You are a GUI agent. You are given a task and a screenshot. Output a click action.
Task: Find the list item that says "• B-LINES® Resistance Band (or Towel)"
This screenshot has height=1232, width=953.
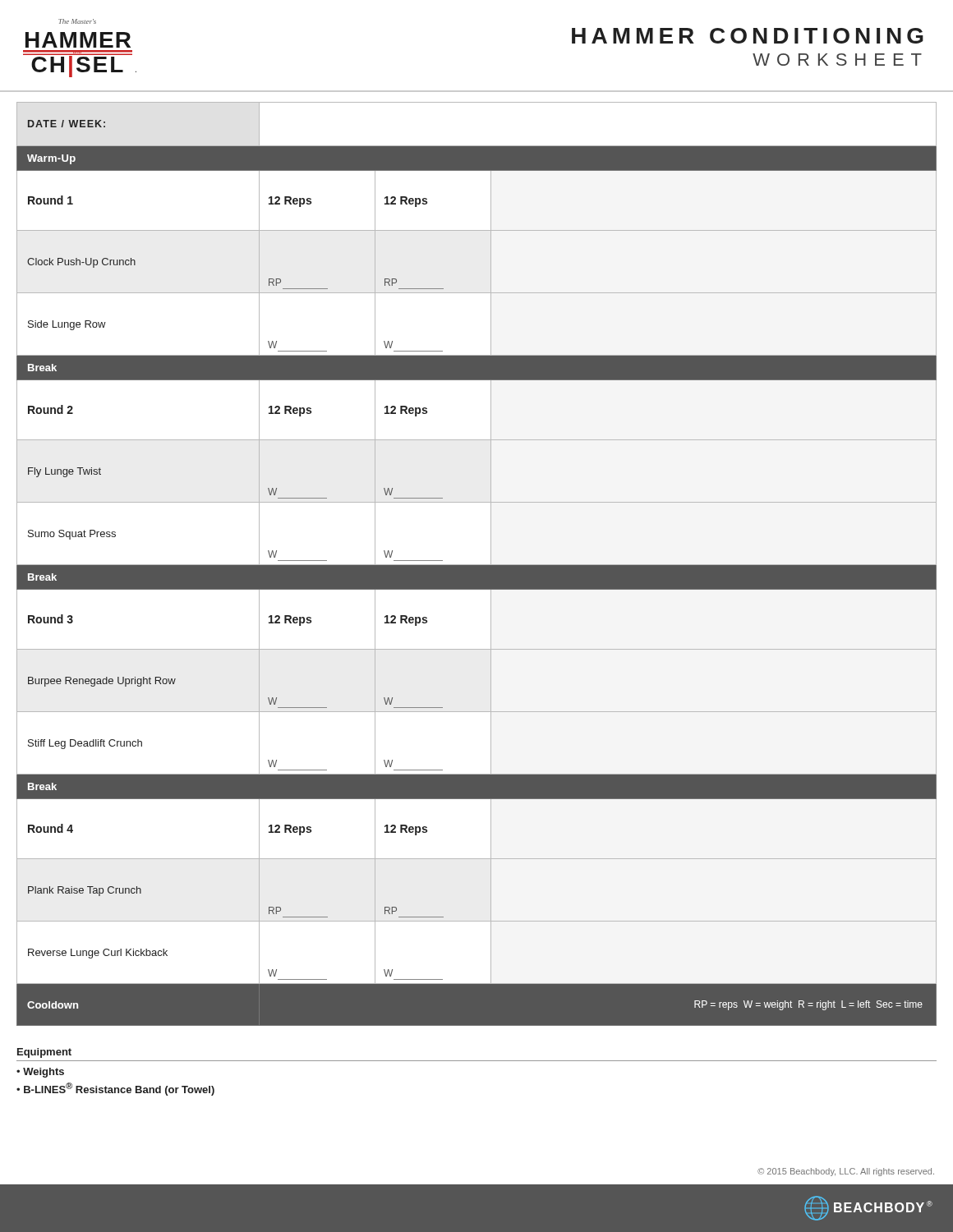tap(116, 1088)
